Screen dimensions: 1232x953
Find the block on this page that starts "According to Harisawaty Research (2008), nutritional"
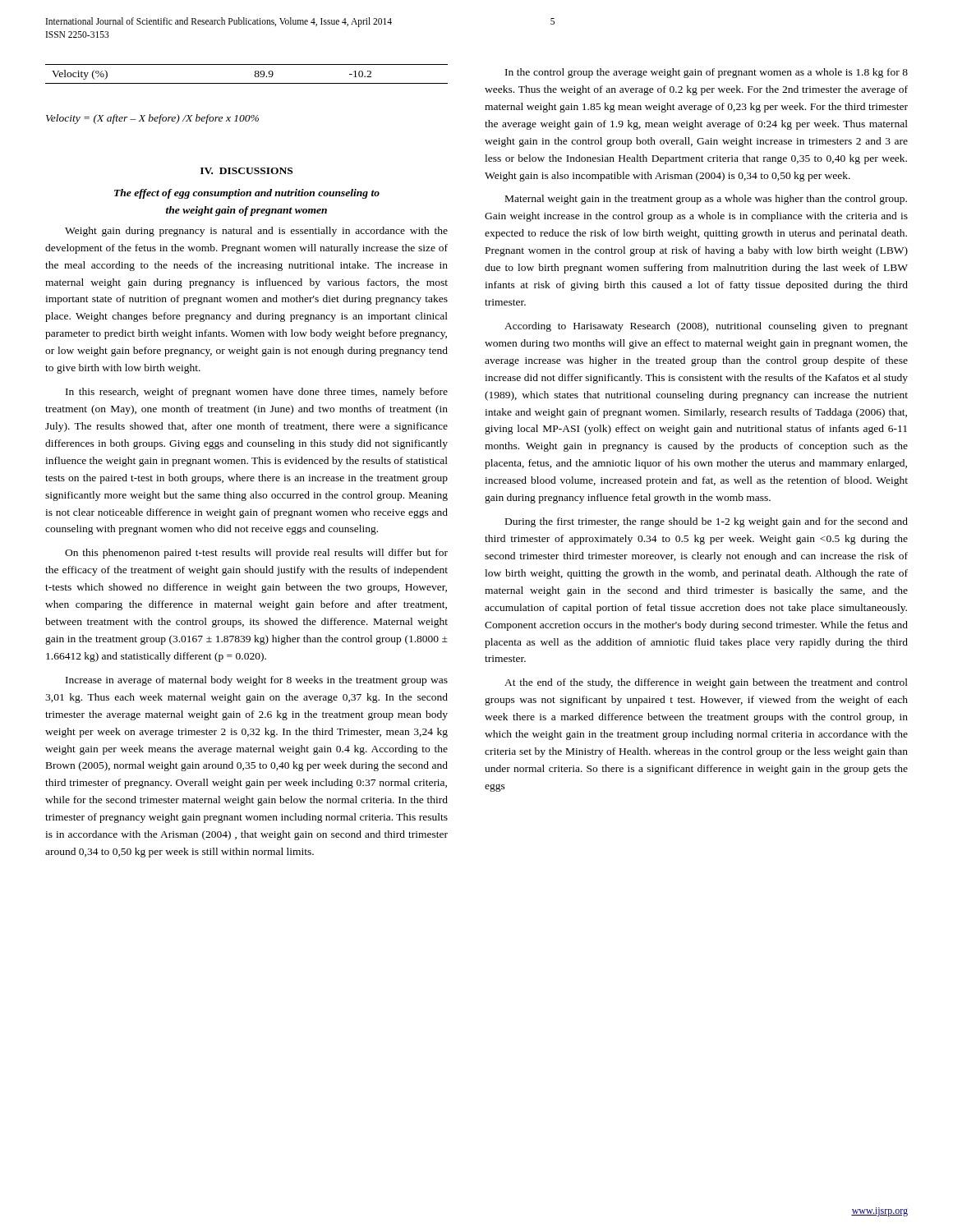pos(696,412)
